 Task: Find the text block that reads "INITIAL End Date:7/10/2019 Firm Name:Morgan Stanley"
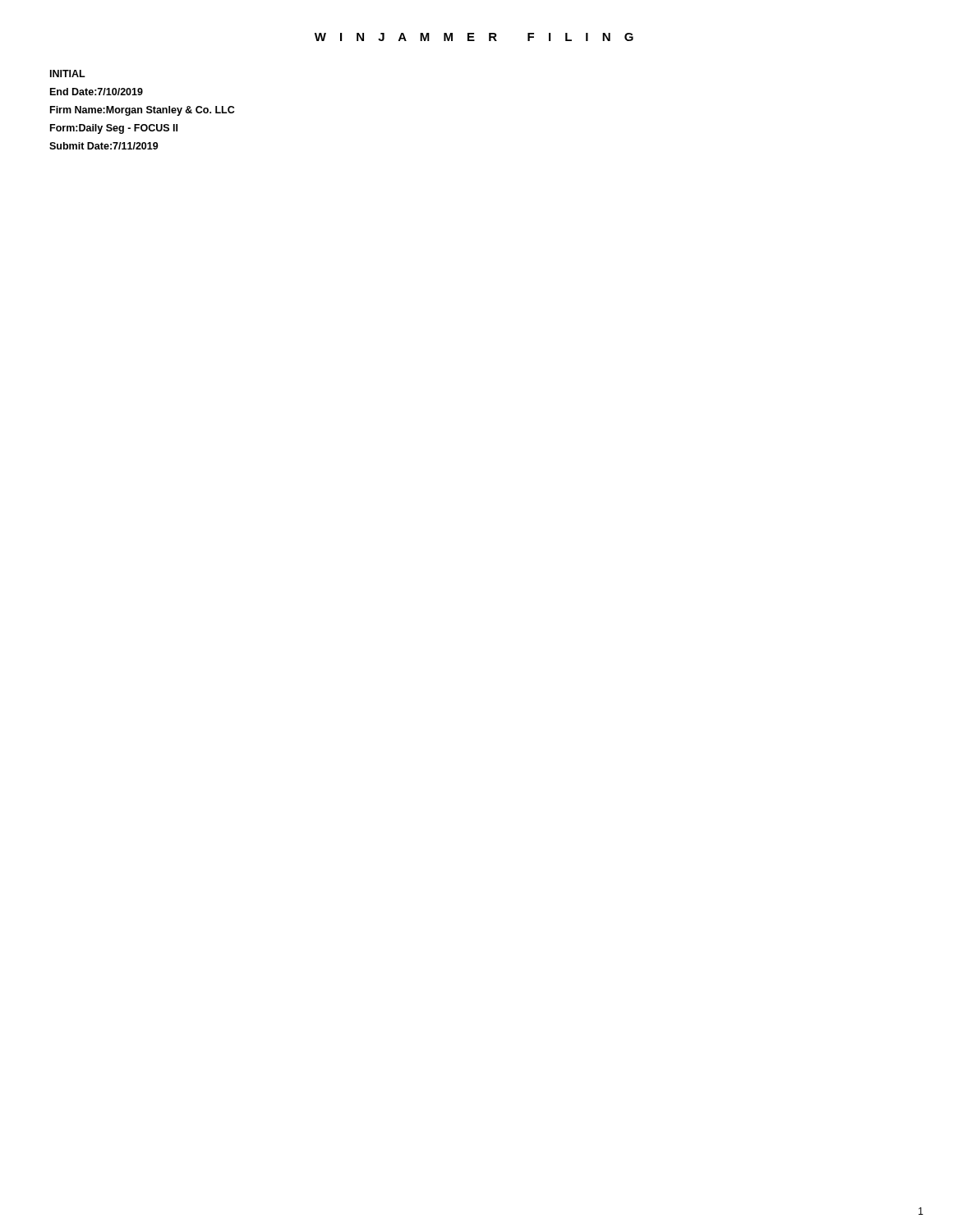point(142,110)
